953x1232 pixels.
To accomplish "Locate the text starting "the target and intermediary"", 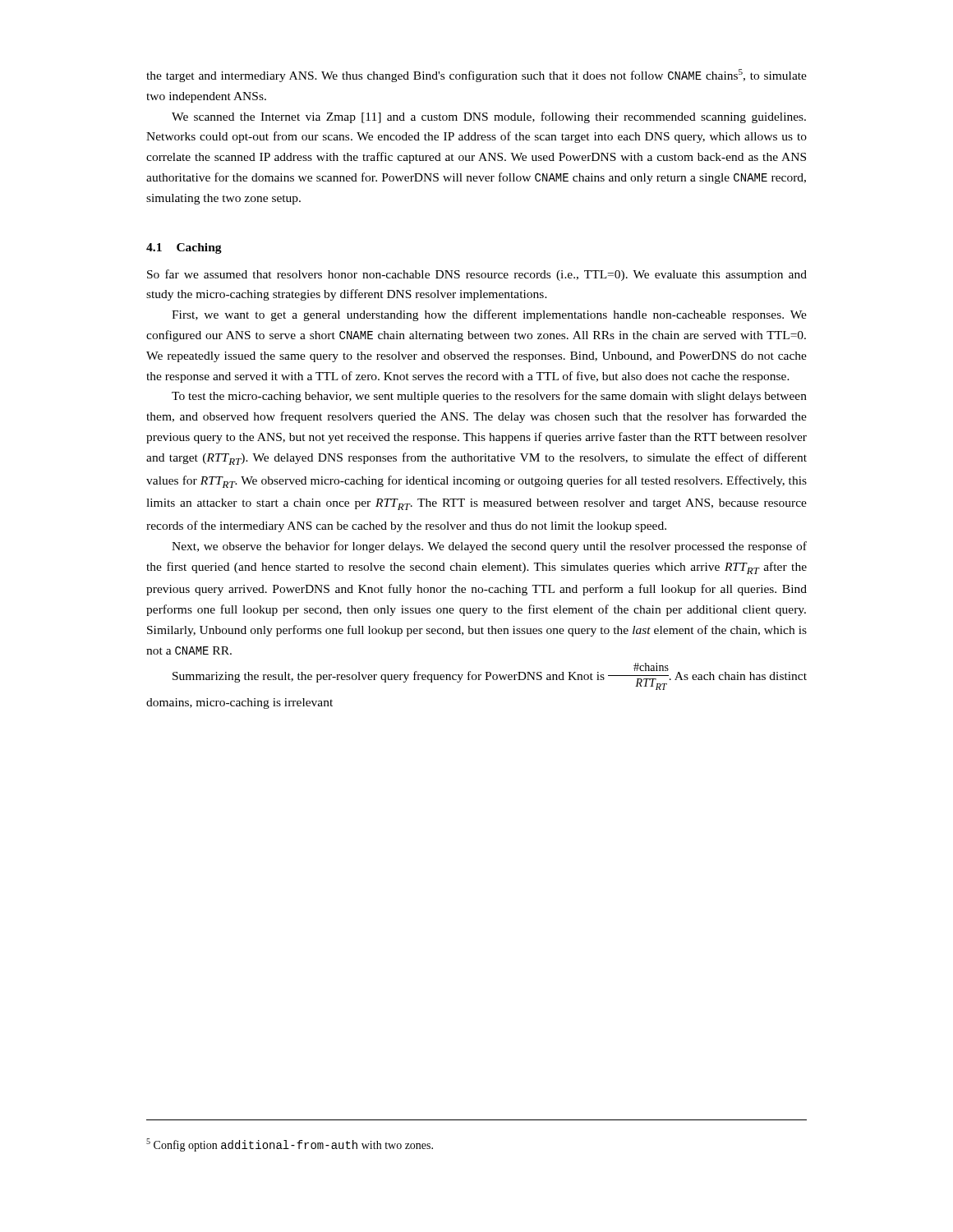I will pos(476,137).
